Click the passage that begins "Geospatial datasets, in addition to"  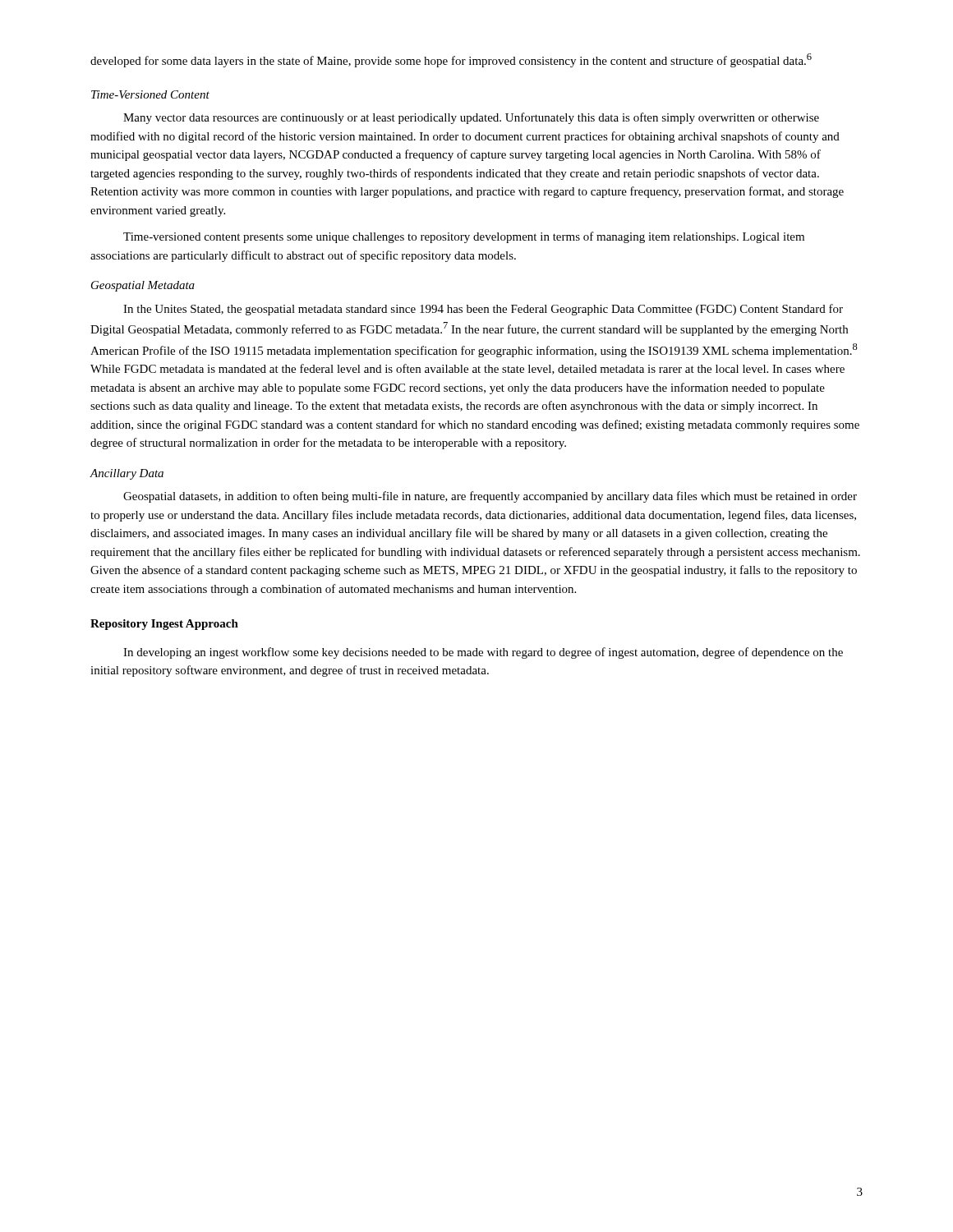click(x=476, y=542)
